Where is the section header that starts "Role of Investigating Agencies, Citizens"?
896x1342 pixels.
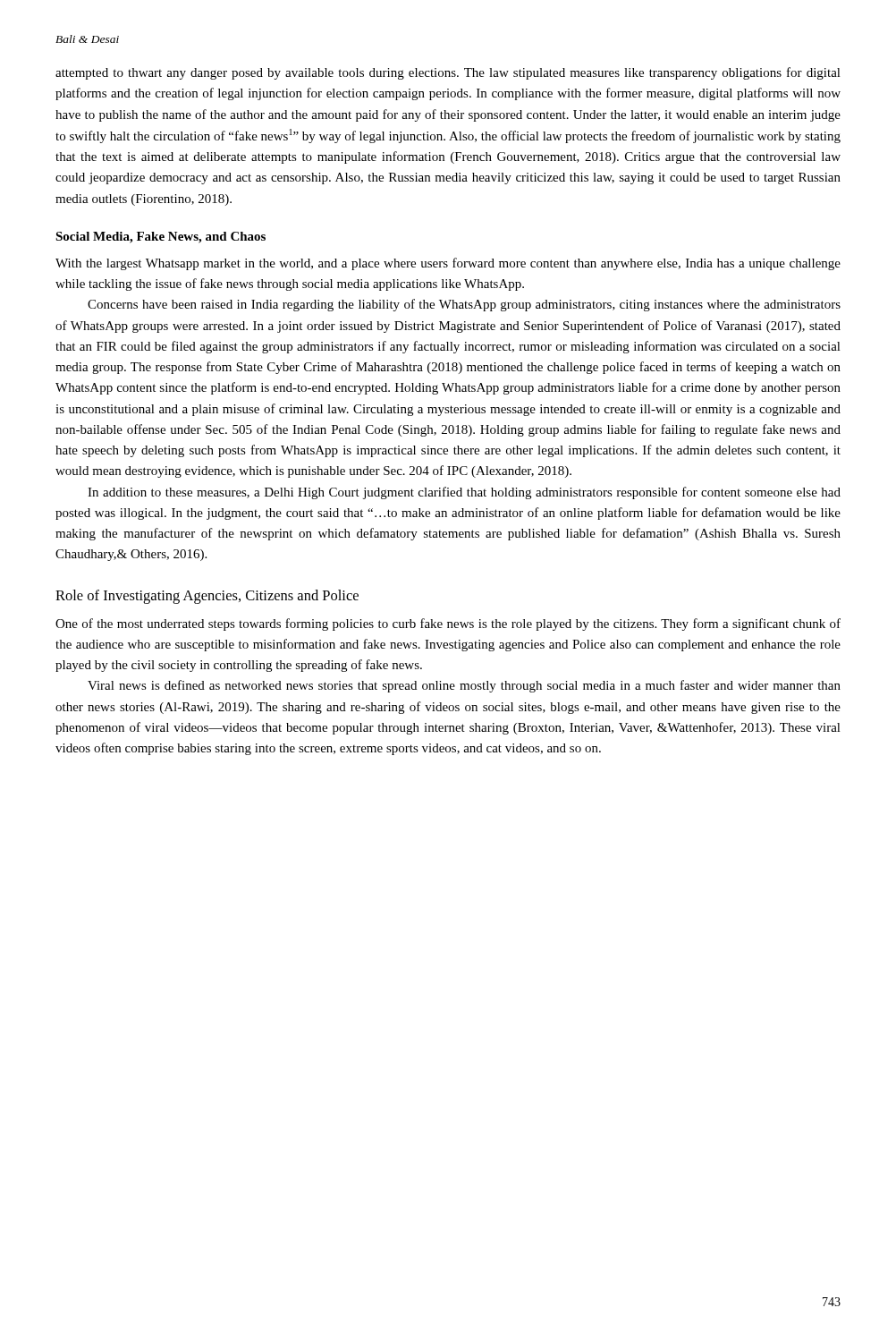(207, 595)
